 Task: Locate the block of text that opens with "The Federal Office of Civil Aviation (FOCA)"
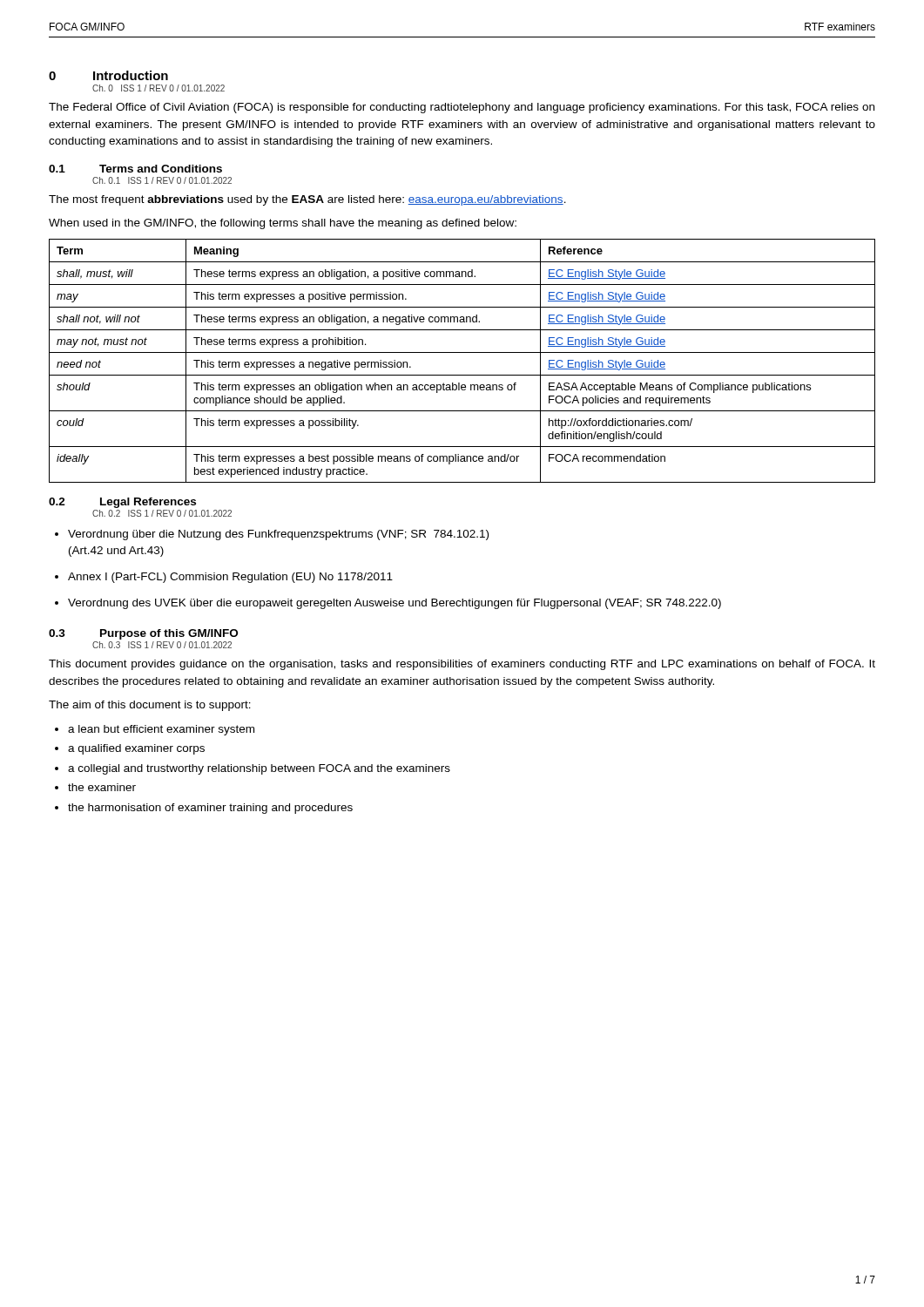(462, 124)
